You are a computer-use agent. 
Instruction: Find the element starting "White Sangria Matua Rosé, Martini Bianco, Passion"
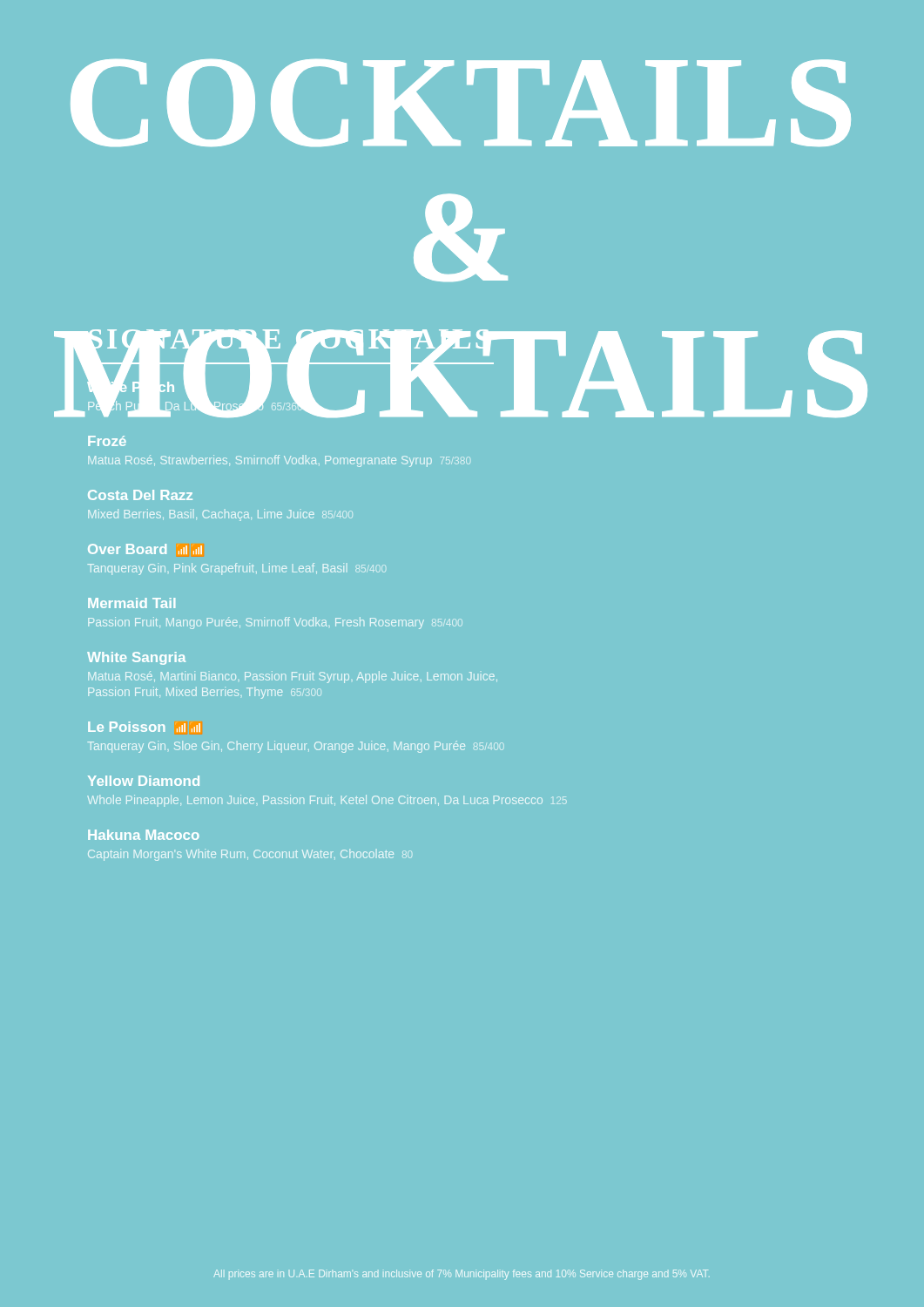(462, 674)
